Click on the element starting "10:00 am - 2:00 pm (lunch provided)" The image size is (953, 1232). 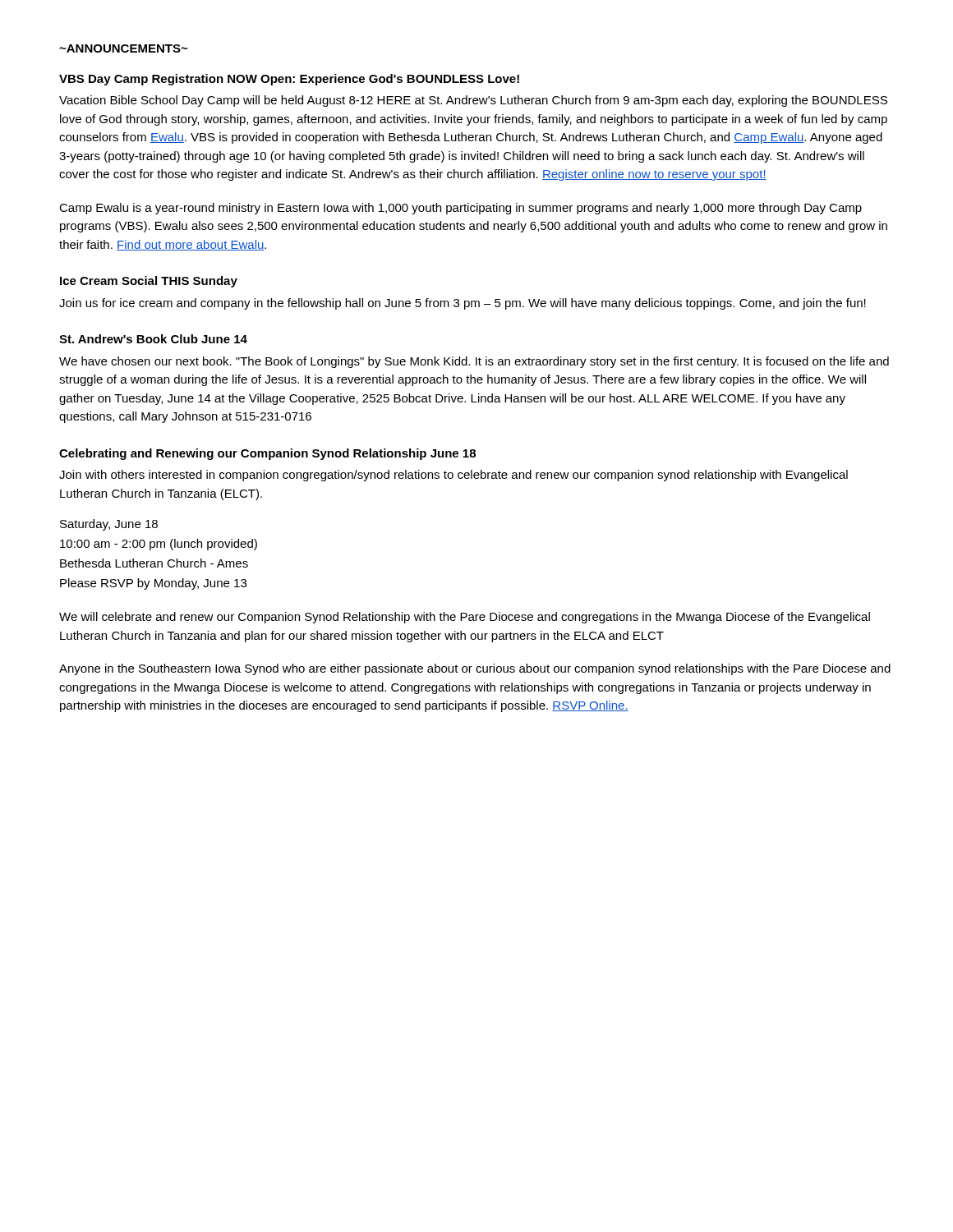(x=159, y=545)
